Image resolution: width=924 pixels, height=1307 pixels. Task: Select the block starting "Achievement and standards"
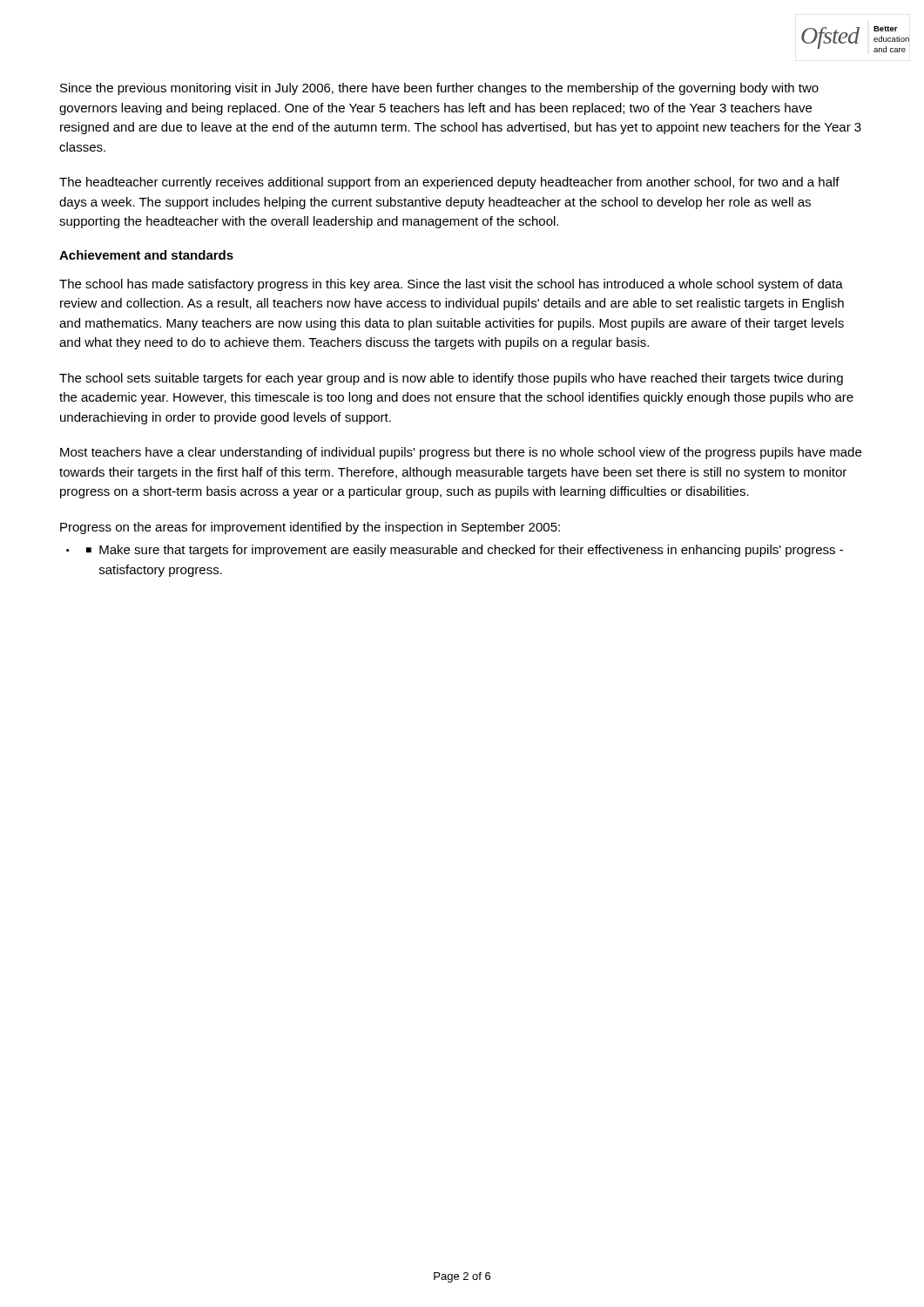(146, 254)
